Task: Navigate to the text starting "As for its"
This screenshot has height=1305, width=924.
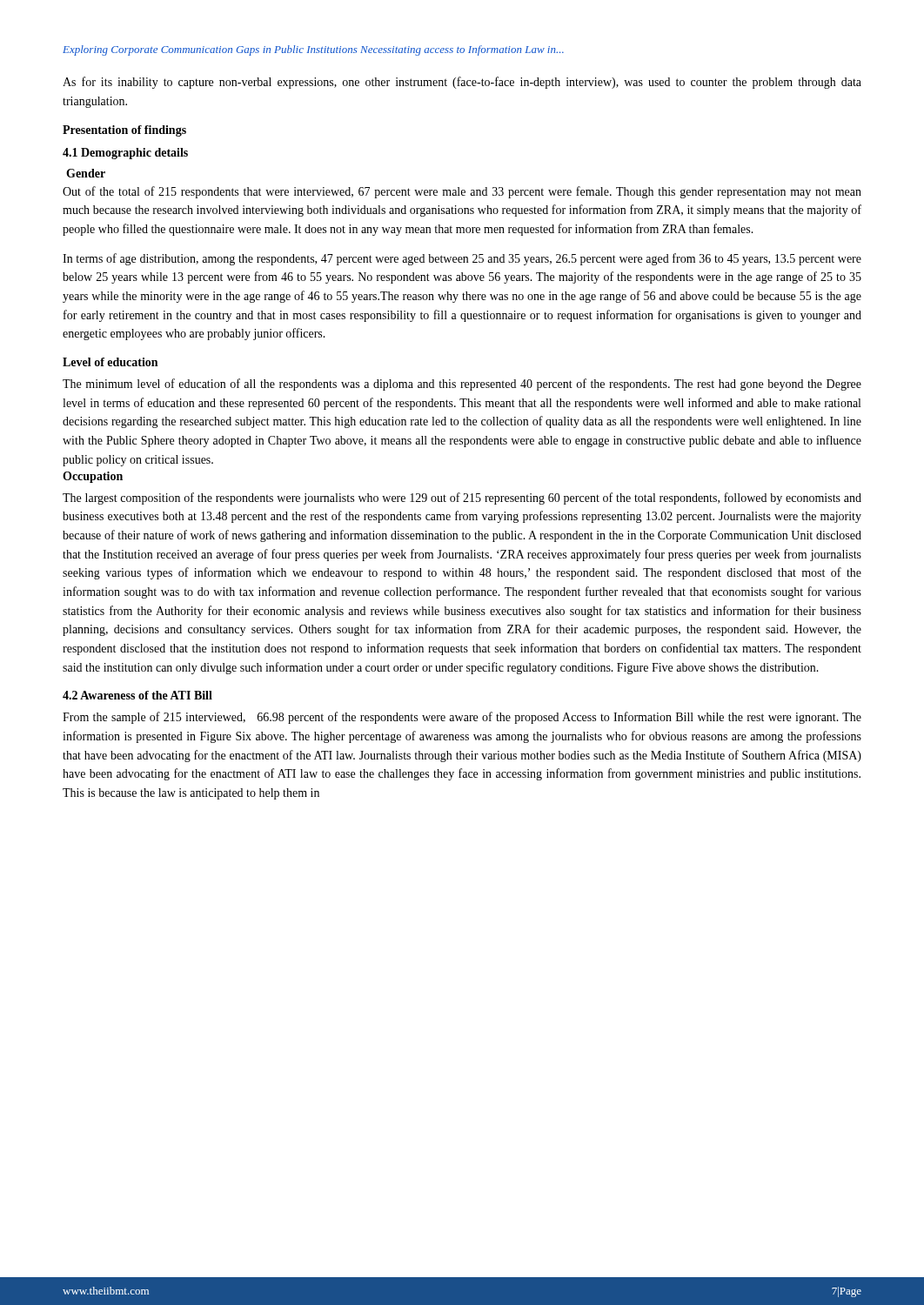Action: tap(462, 92)
